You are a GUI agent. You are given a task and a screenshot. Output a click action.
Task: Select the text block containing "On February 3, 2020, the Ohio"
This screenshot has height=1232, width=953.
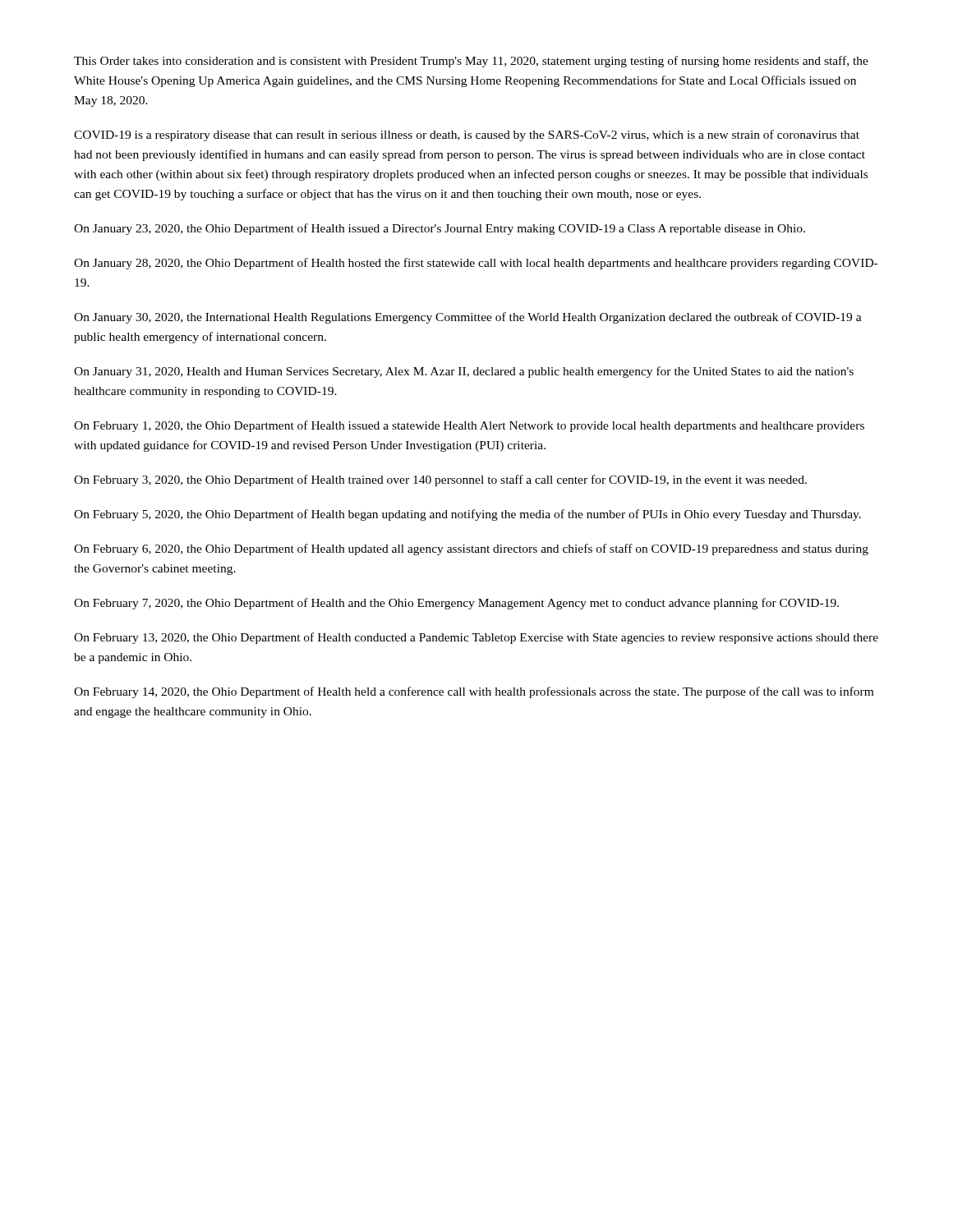[441, 479]
